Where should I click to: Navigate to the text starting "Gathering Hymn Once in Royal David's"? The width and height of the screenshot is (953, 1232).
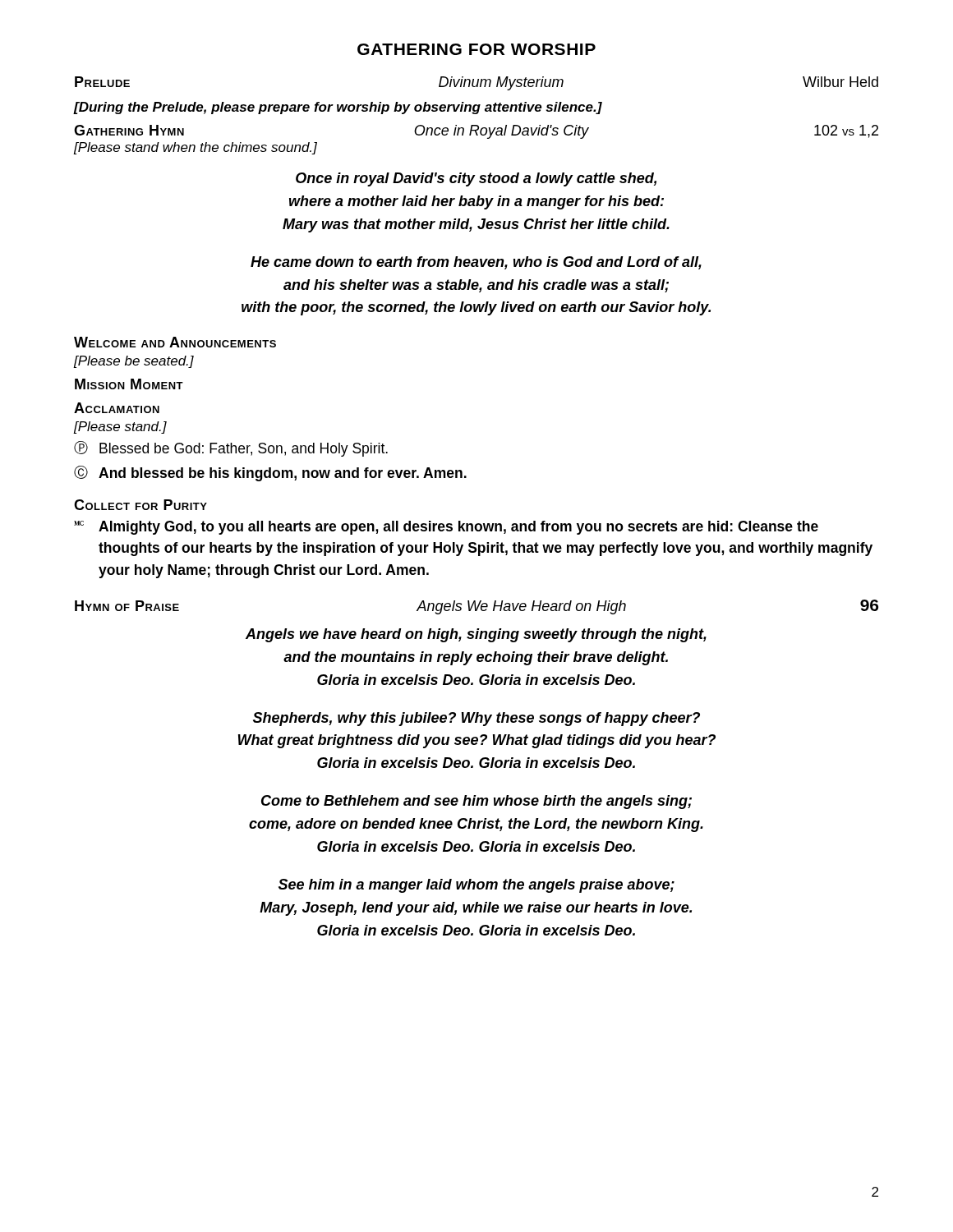[476, 131]
